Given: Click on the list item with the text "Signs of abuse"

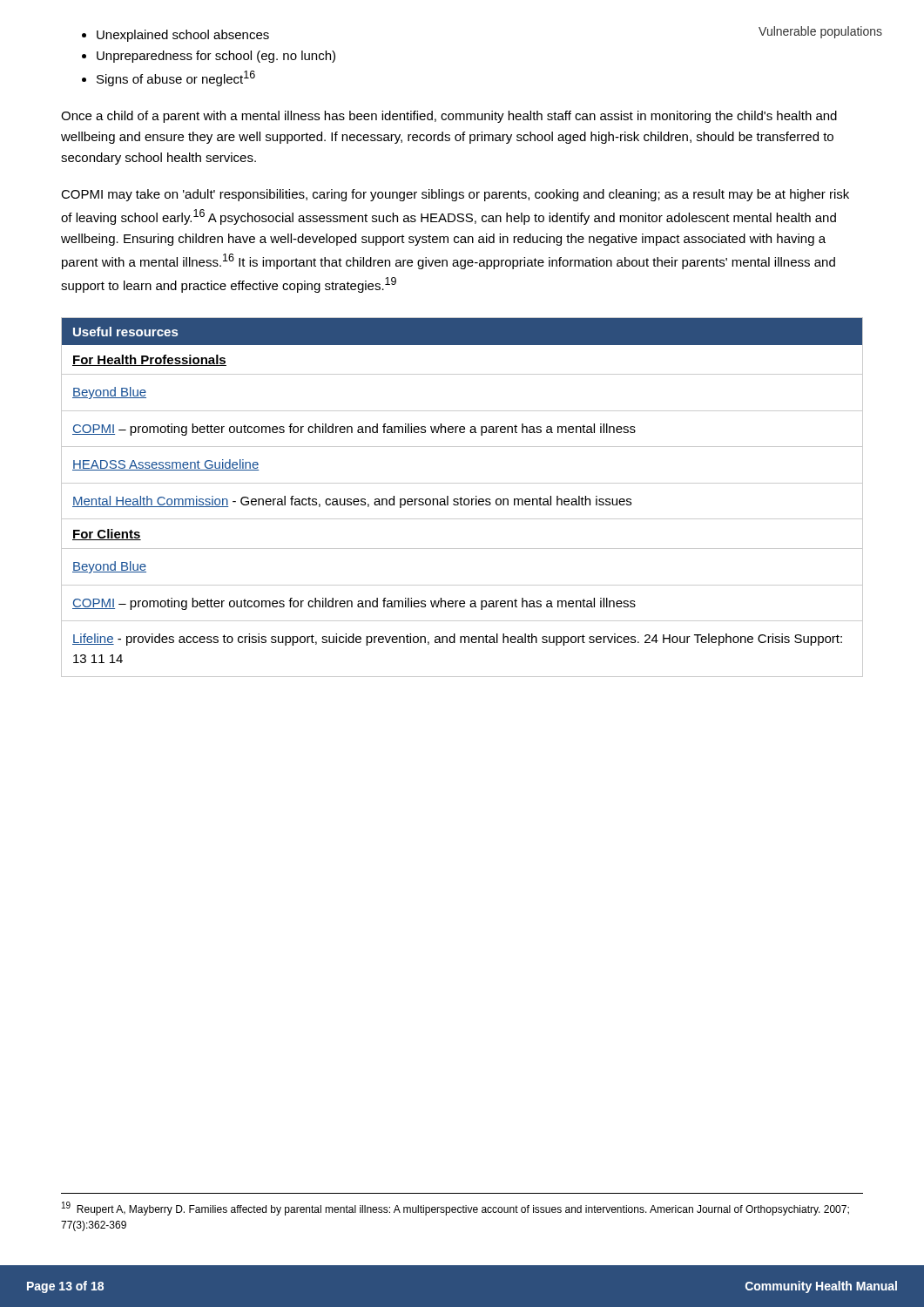Looking at the screenshot, I should pos(176,78).
